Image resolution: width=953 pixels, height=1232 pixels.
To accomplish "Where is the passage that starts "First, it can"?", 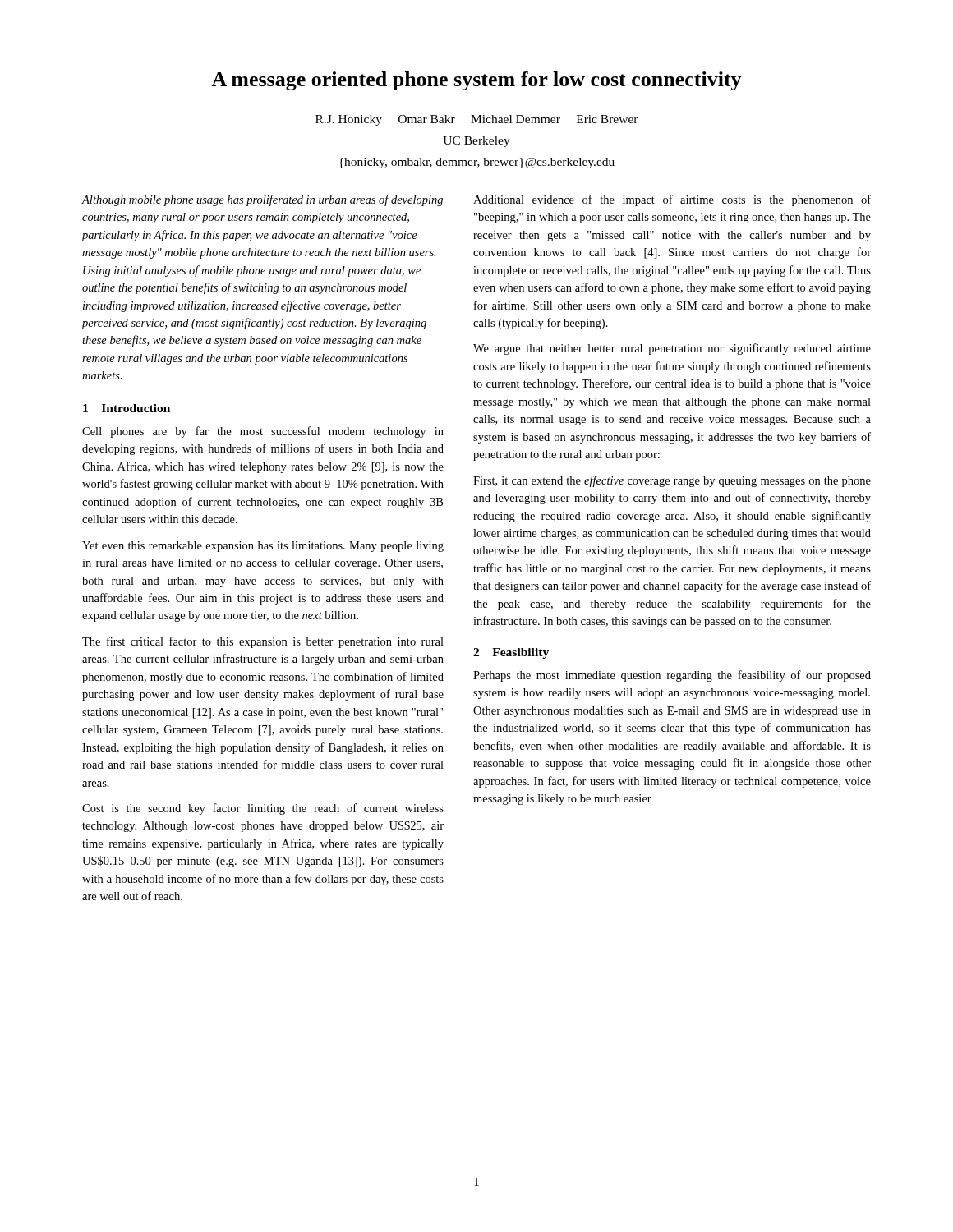I will click(672, 551).
